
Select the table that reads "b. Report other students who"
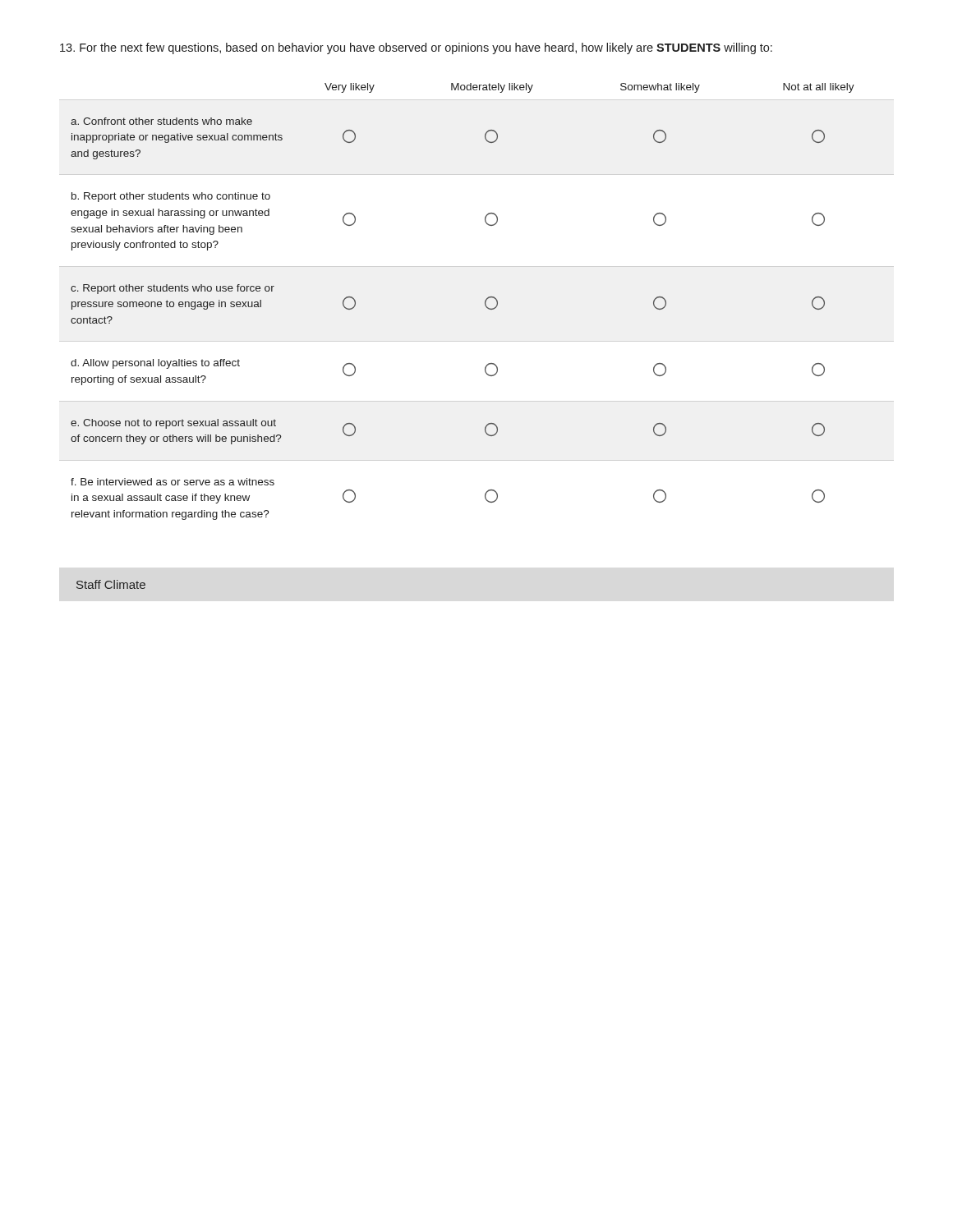[x=476, y=304]
